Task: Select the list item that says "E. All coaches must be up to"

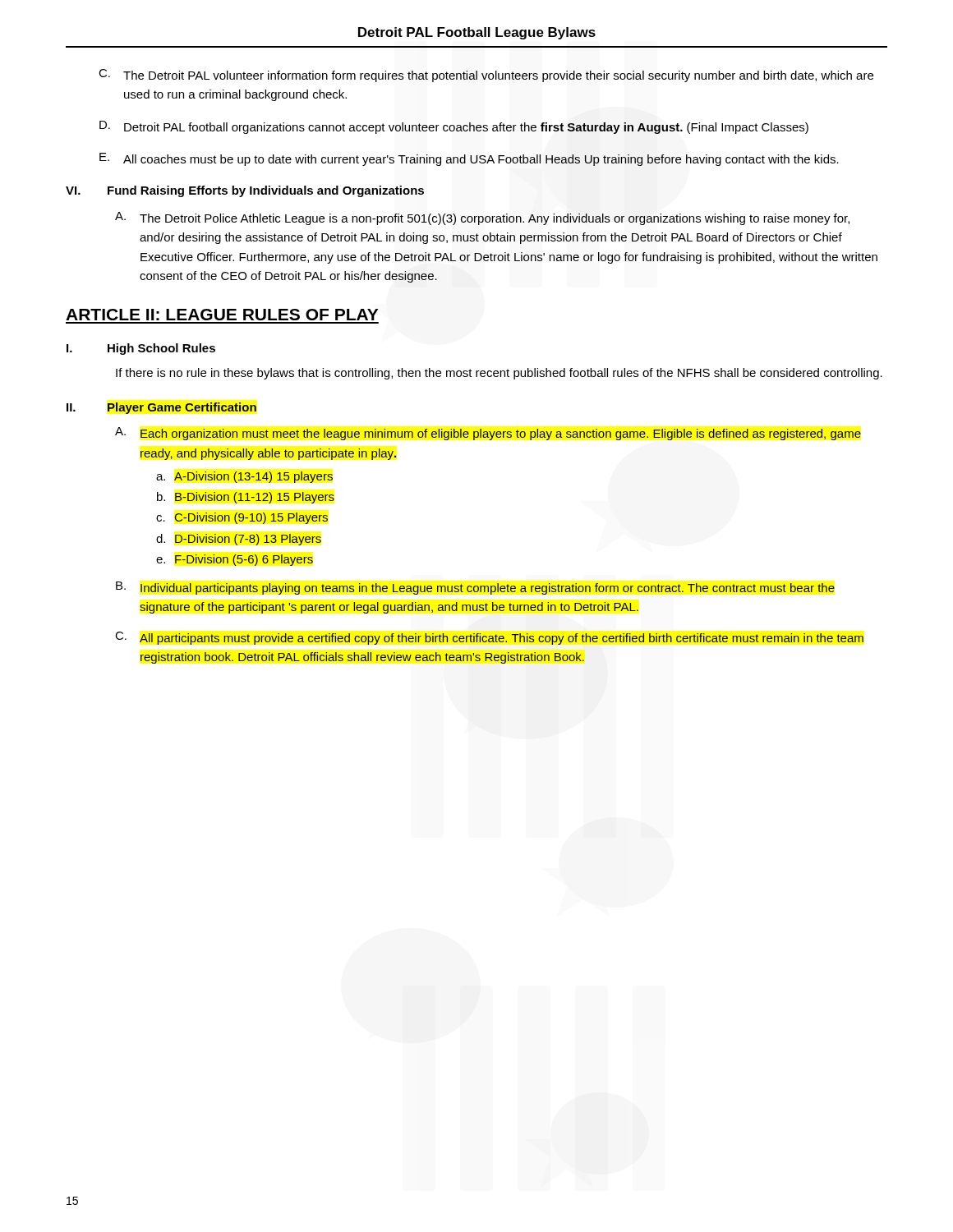Action: [x=493, y=159]
